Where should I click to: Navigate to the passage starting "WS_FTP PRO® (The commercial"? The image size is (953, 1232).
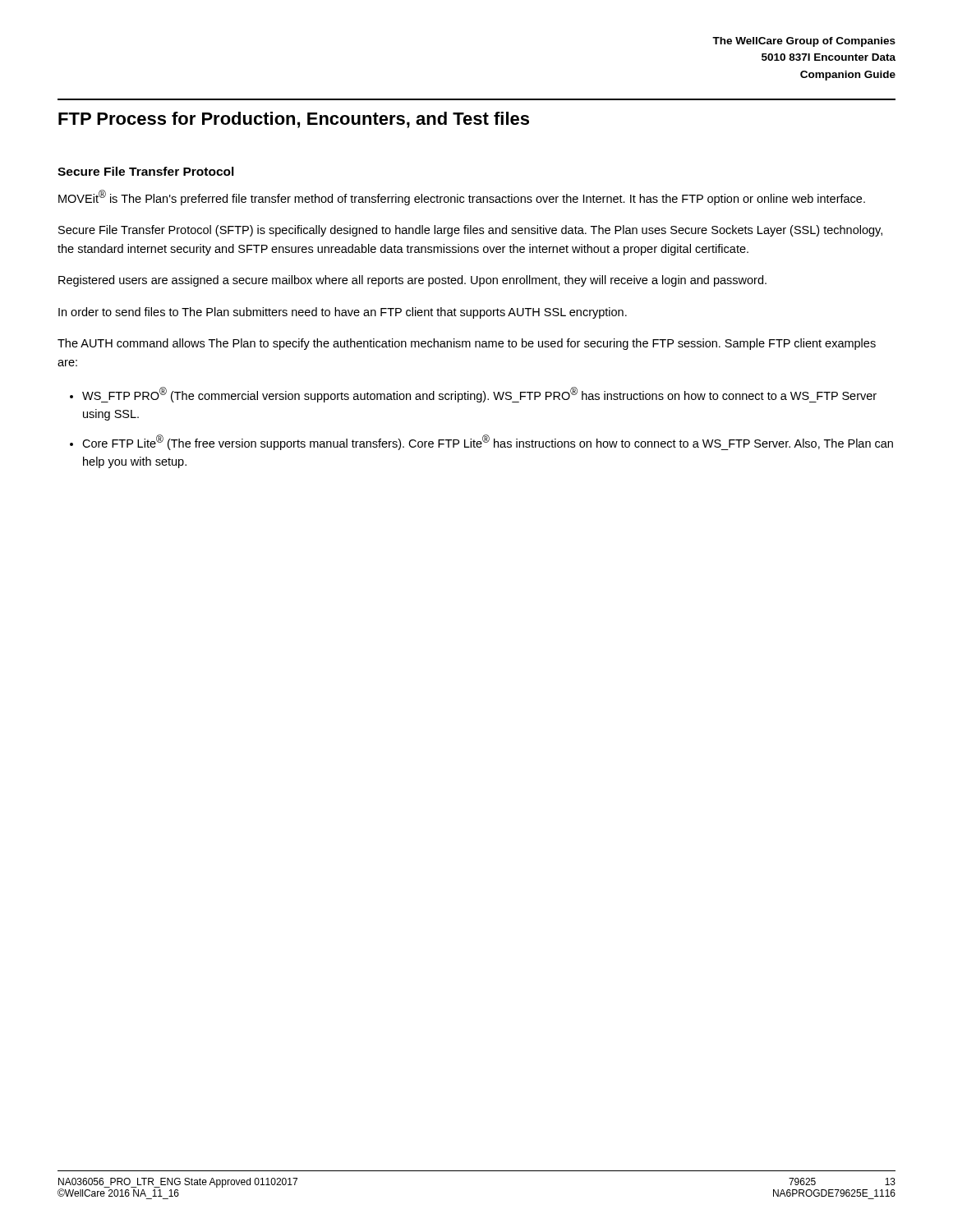(479, 403)
